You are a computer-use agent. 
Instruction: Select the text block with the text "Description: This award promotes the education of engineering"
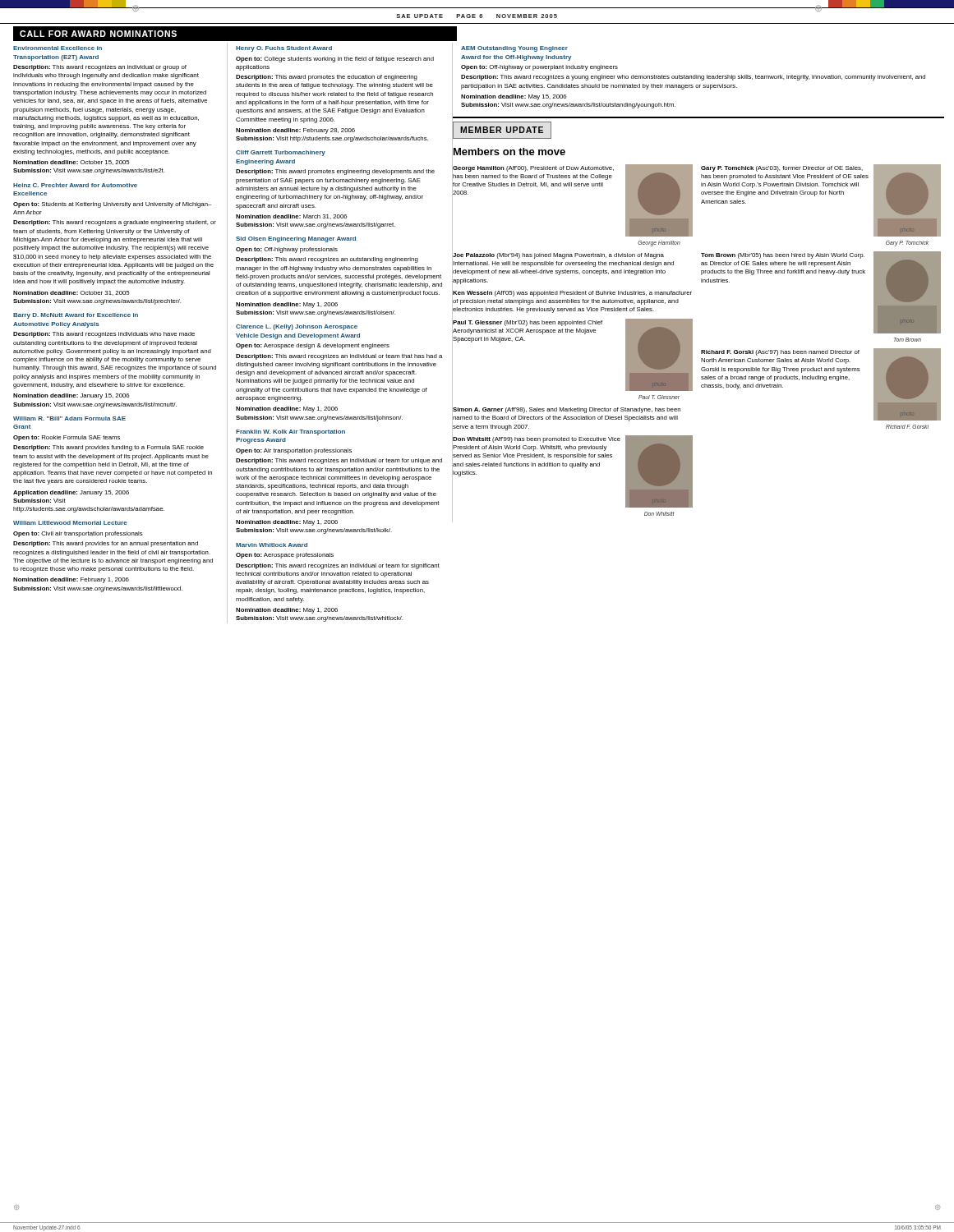coord(335,98)
